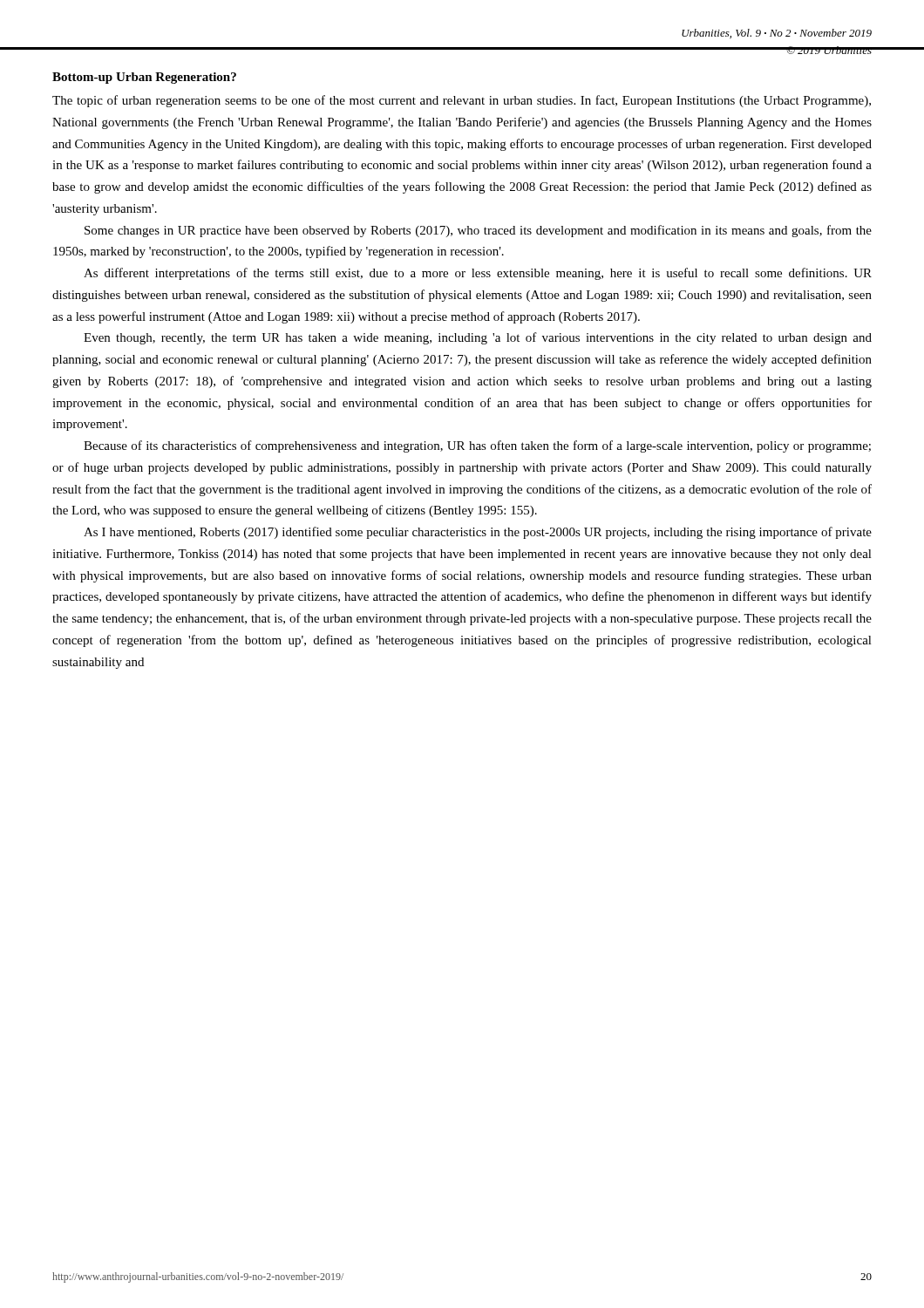
Task: Locate the block of text that opens with "The topic of urban regeneration seems to be"
Action: (462, 381)
